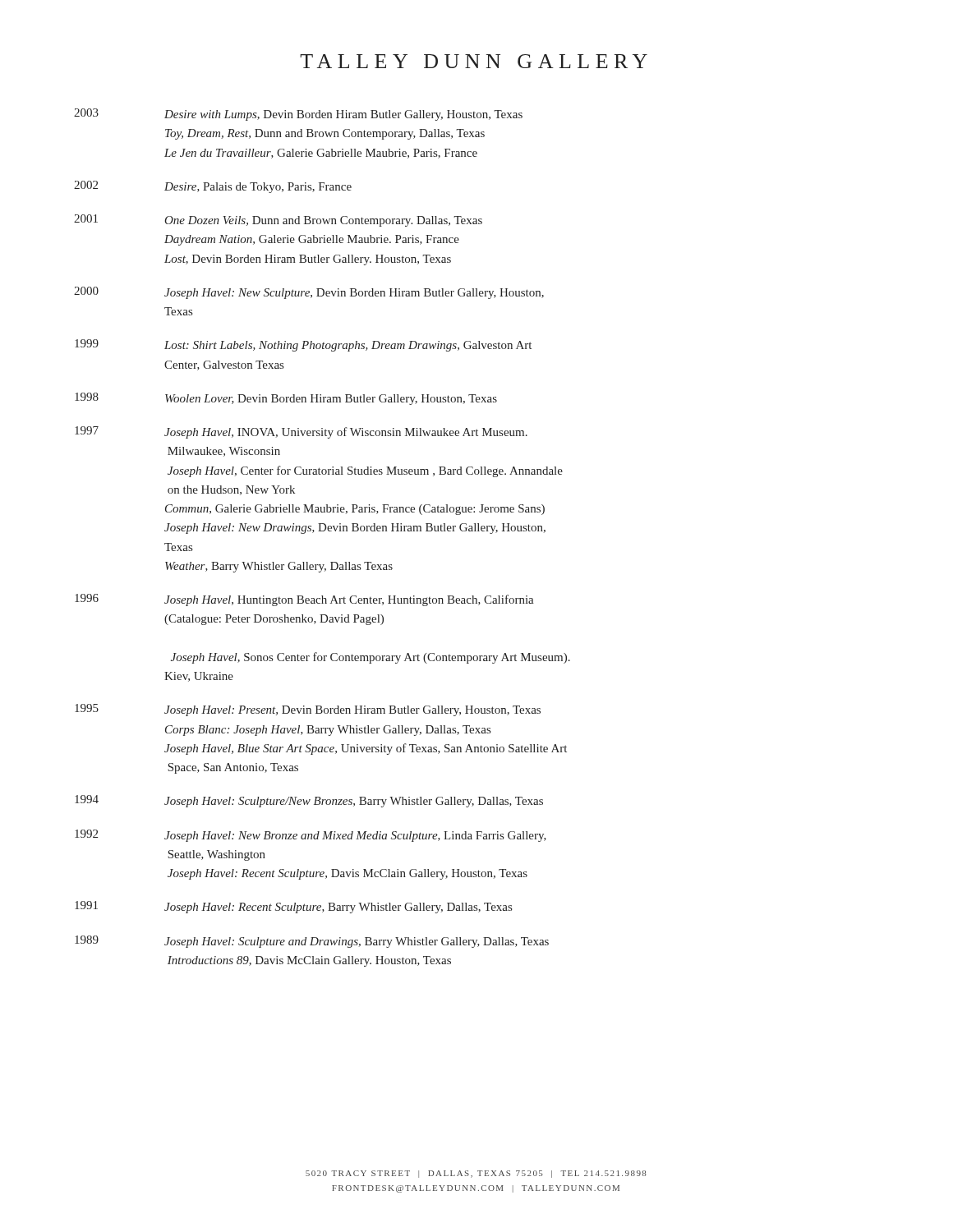Select the list item with the text "1999 Lost: Shirt"
Viewport: 953px width, 1232px height.
pyautogui.click(x=476, y=355)
